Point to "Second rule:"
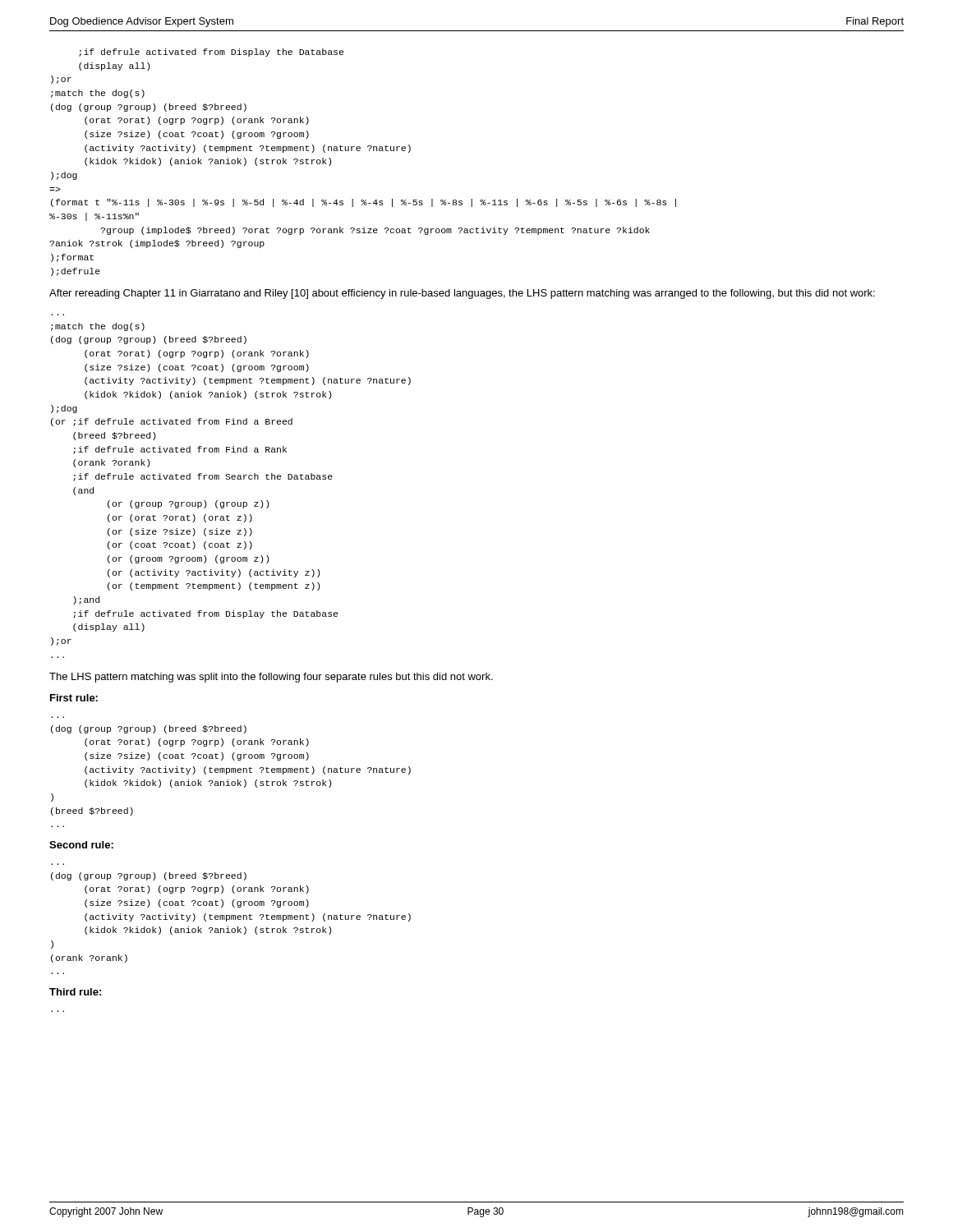 coord(82,845)
